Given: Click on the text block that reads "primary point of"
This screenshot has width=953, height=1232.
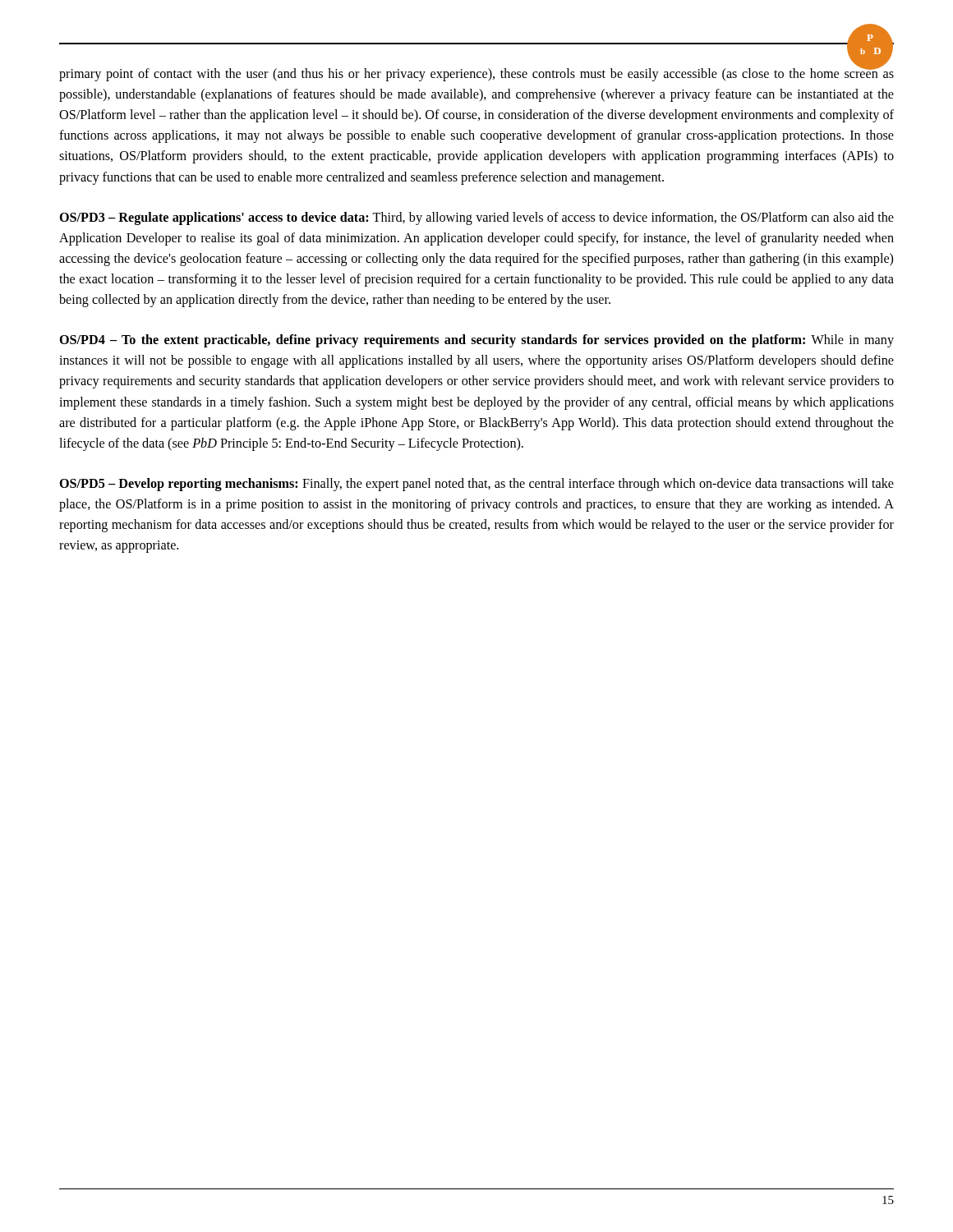Looking at the screenshot, I should coord(476,125).
